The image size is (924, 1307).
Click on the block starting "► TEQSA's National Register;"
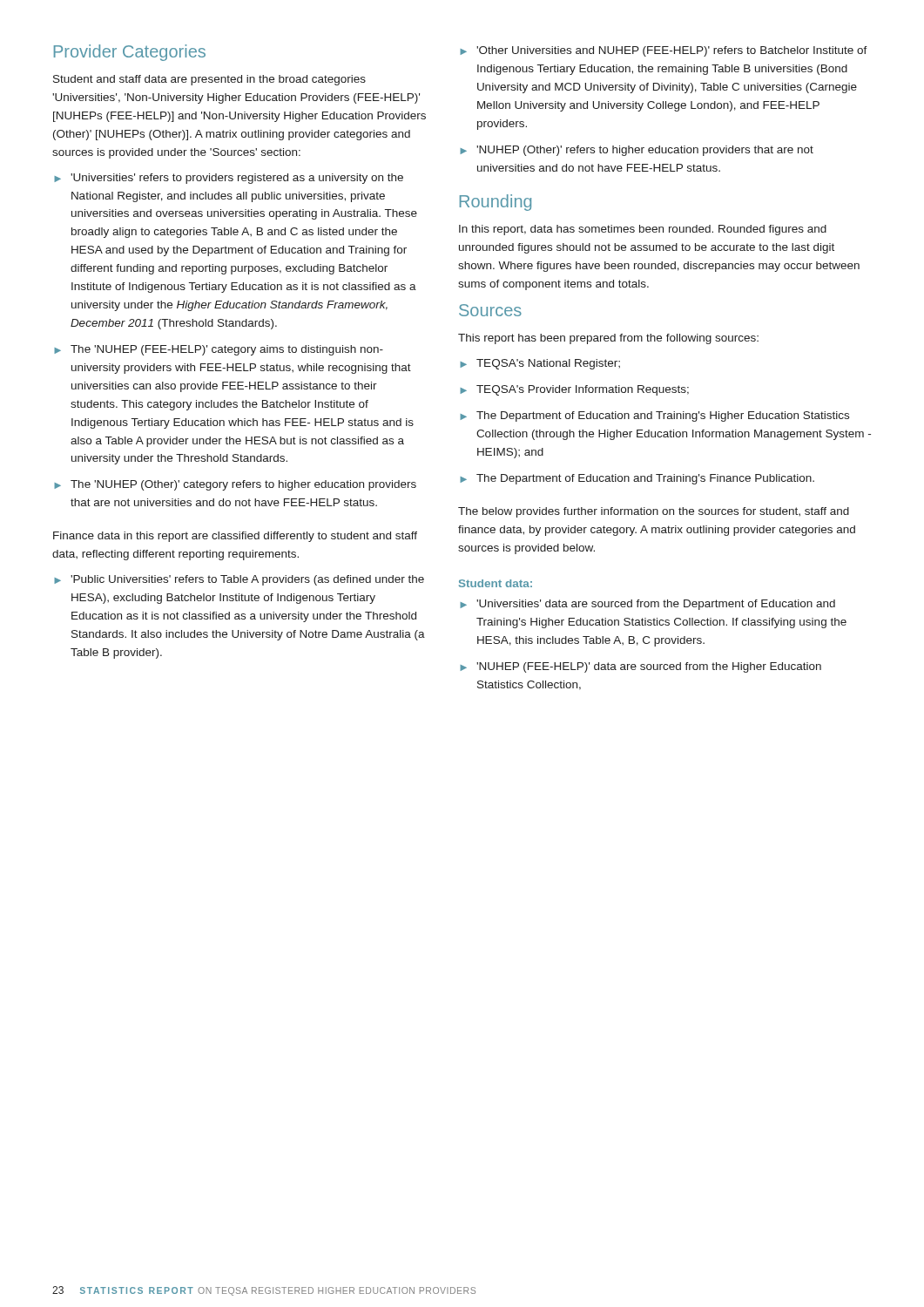(x=540, y=364)
